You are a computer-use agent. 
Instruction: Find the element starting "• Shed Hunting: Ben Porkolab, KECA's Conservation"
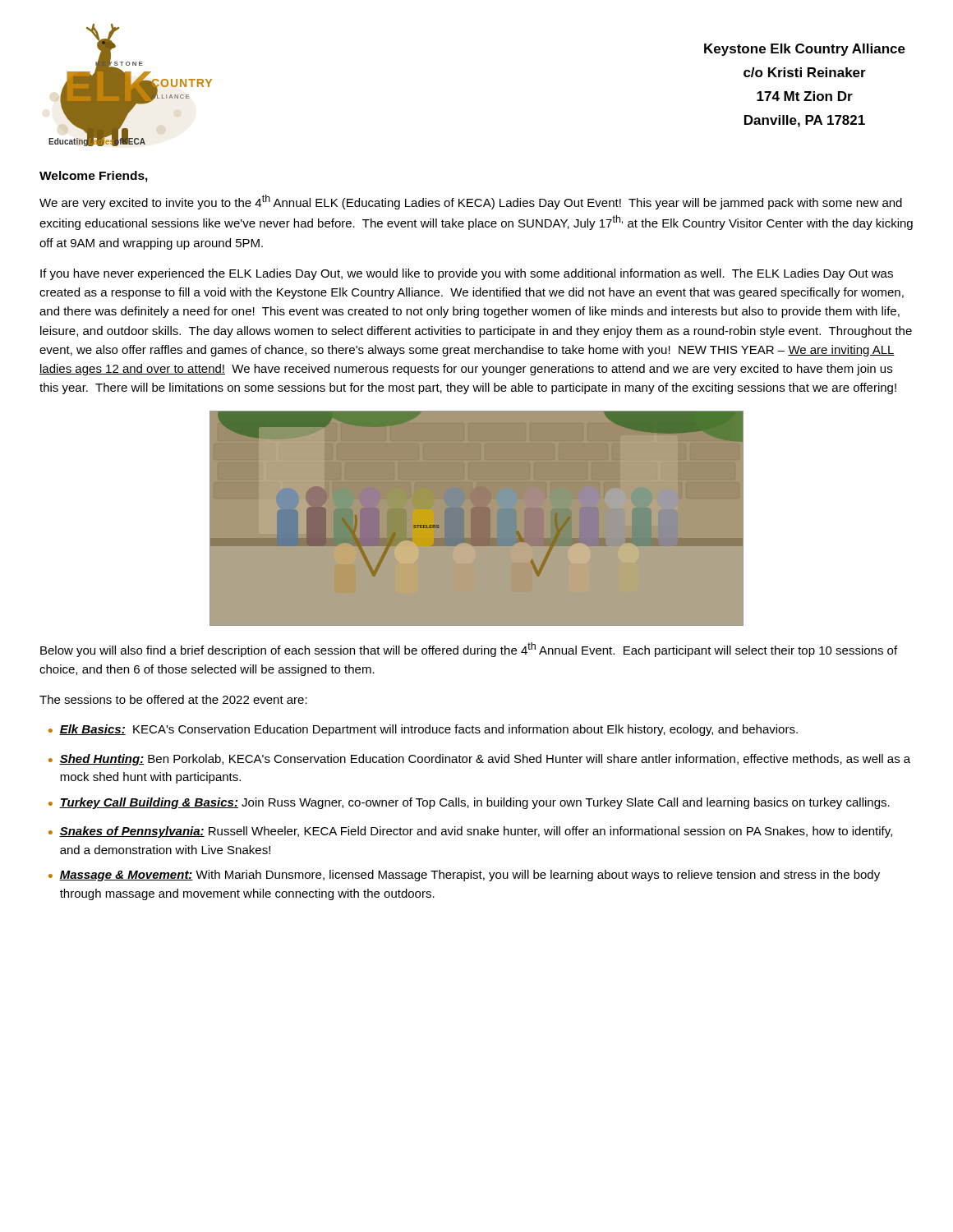pyautogui.click(x=481, y=768)
